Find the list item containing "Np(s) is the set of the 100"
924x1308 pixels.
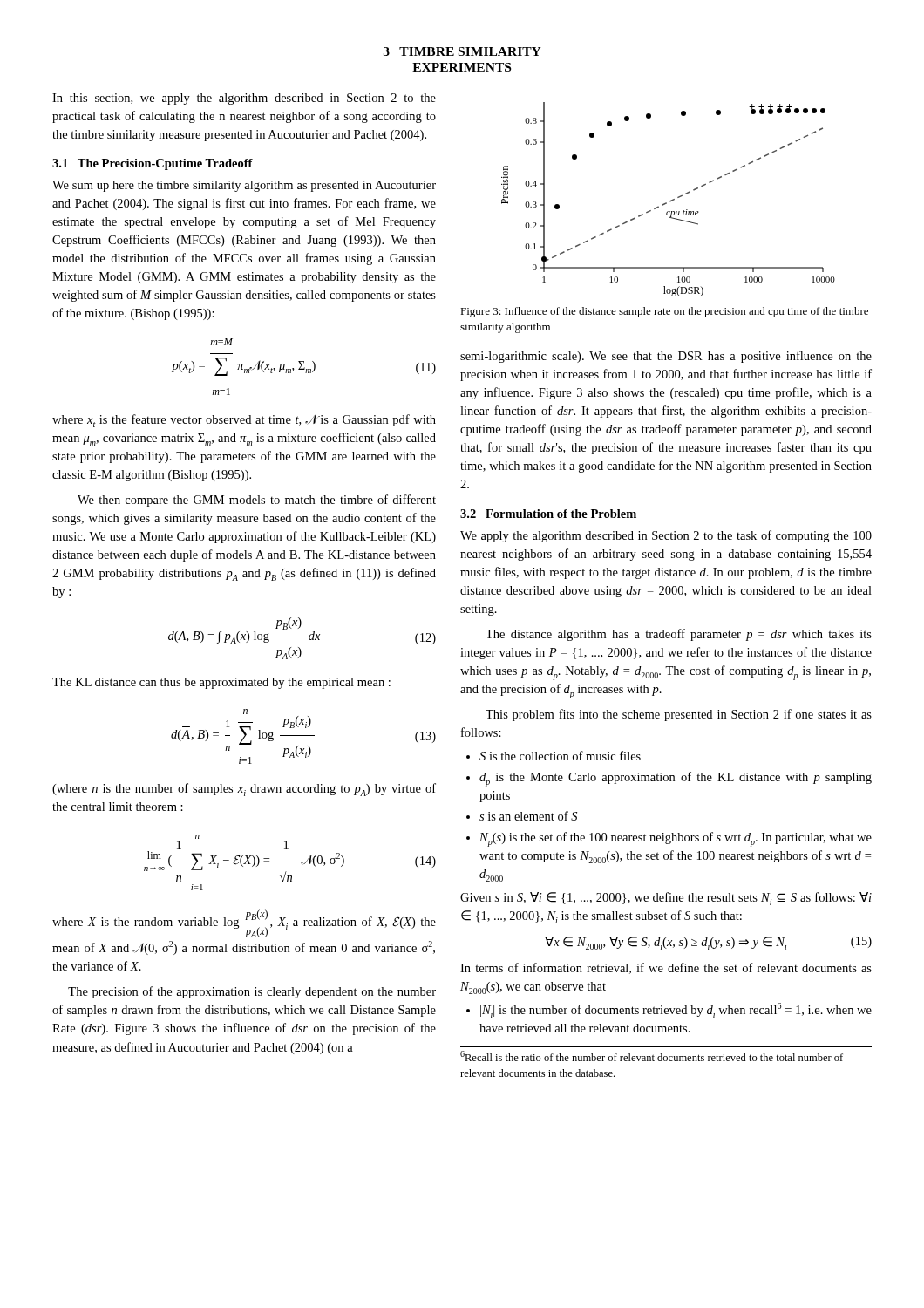coord(676,856)
